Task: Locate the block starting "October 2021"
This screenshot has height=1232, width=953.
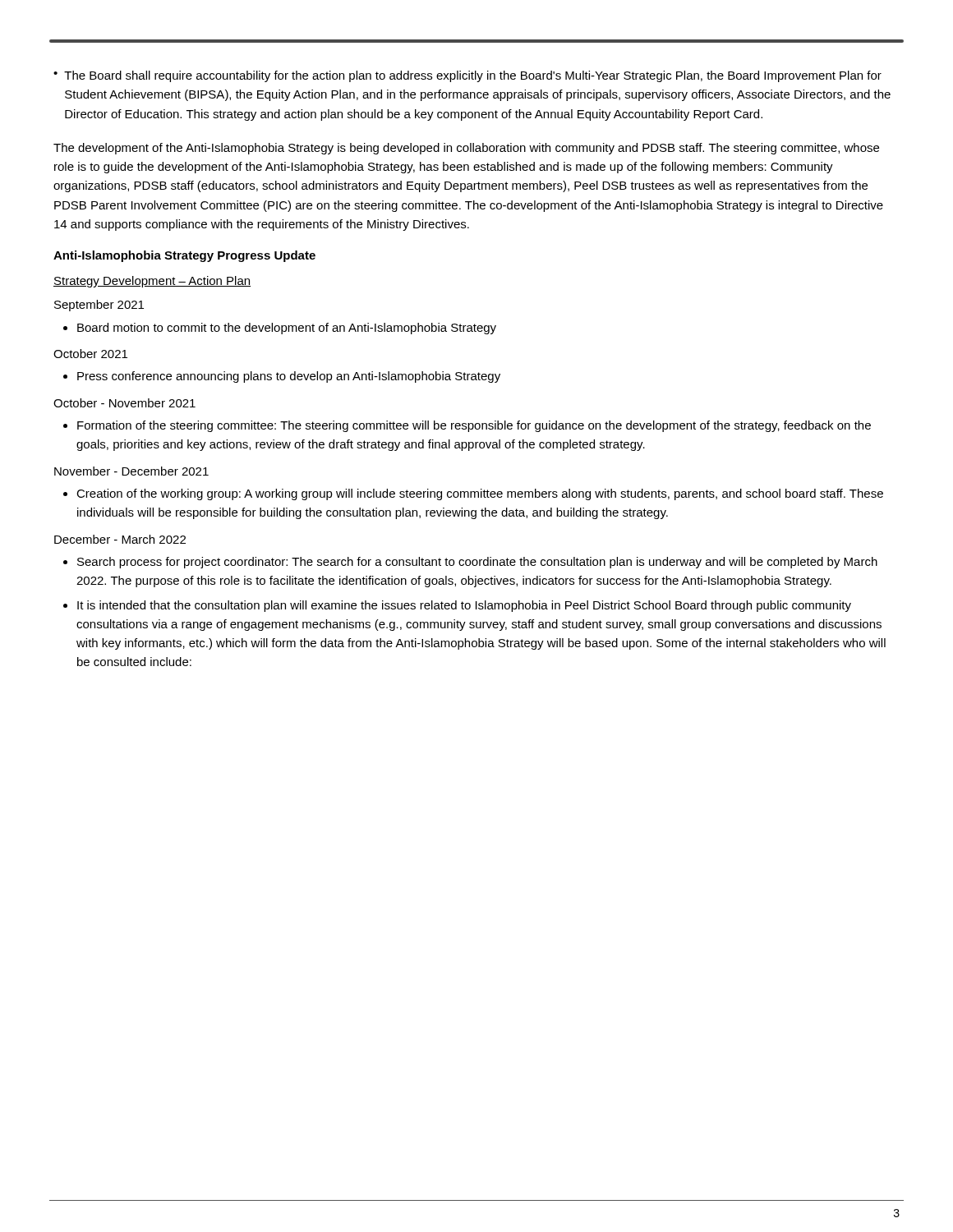Action: click(91, 353)
